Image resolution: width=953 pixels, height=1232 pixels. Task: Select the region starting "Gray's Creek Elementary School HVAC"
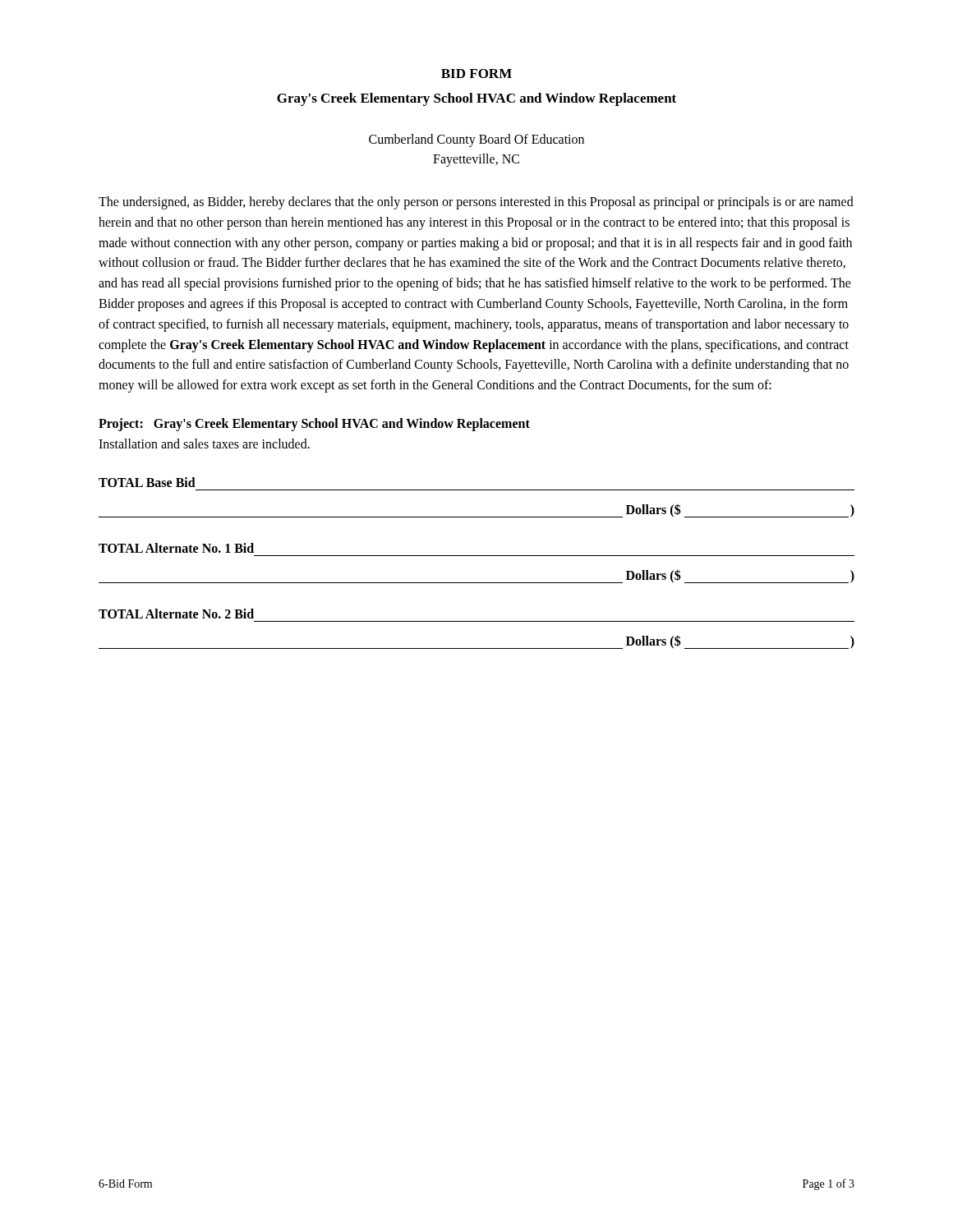(476, 98)
